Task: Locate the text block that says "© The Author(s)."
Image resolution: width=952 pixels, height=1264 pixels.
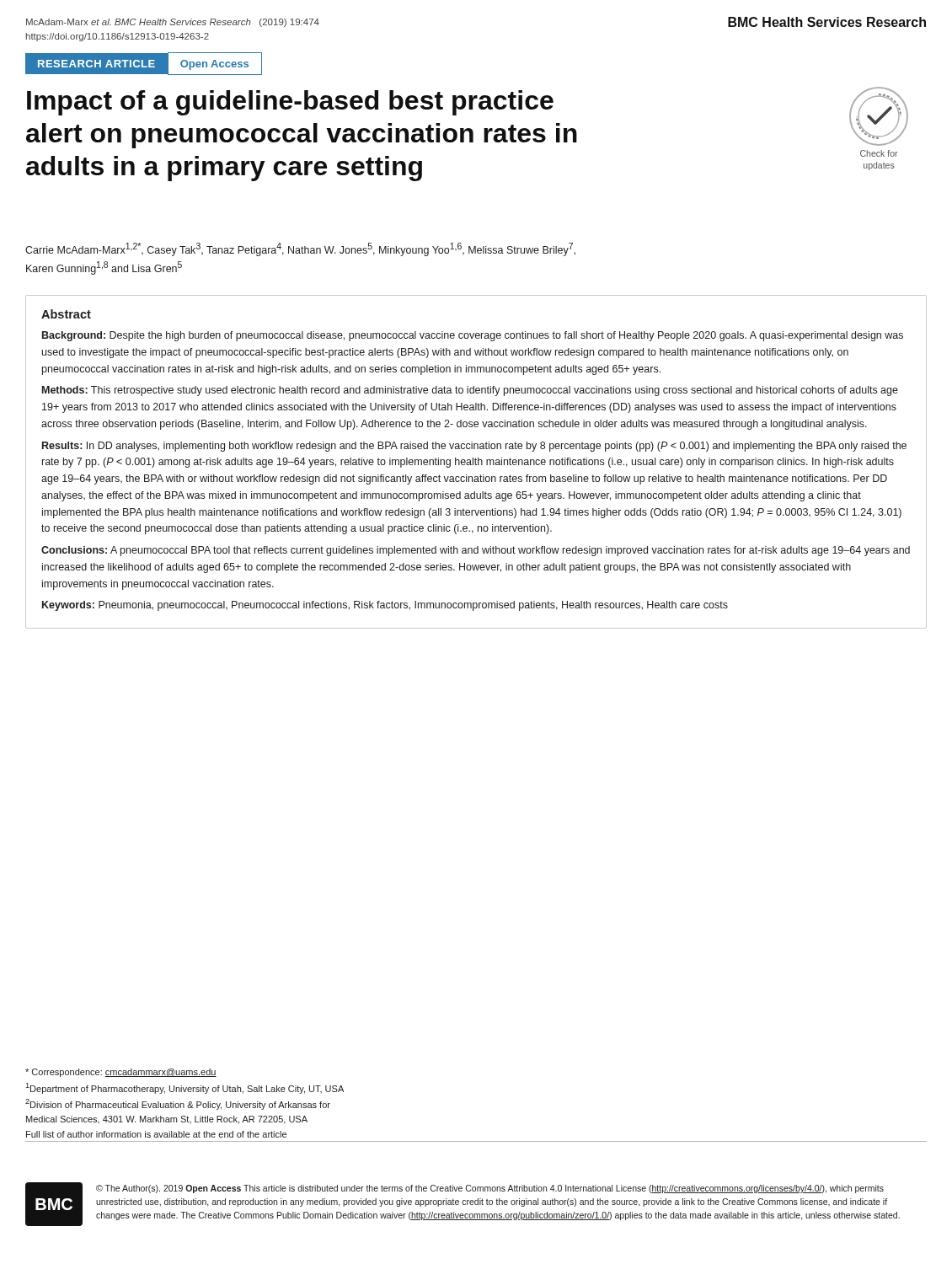Action: point(498,1201)
